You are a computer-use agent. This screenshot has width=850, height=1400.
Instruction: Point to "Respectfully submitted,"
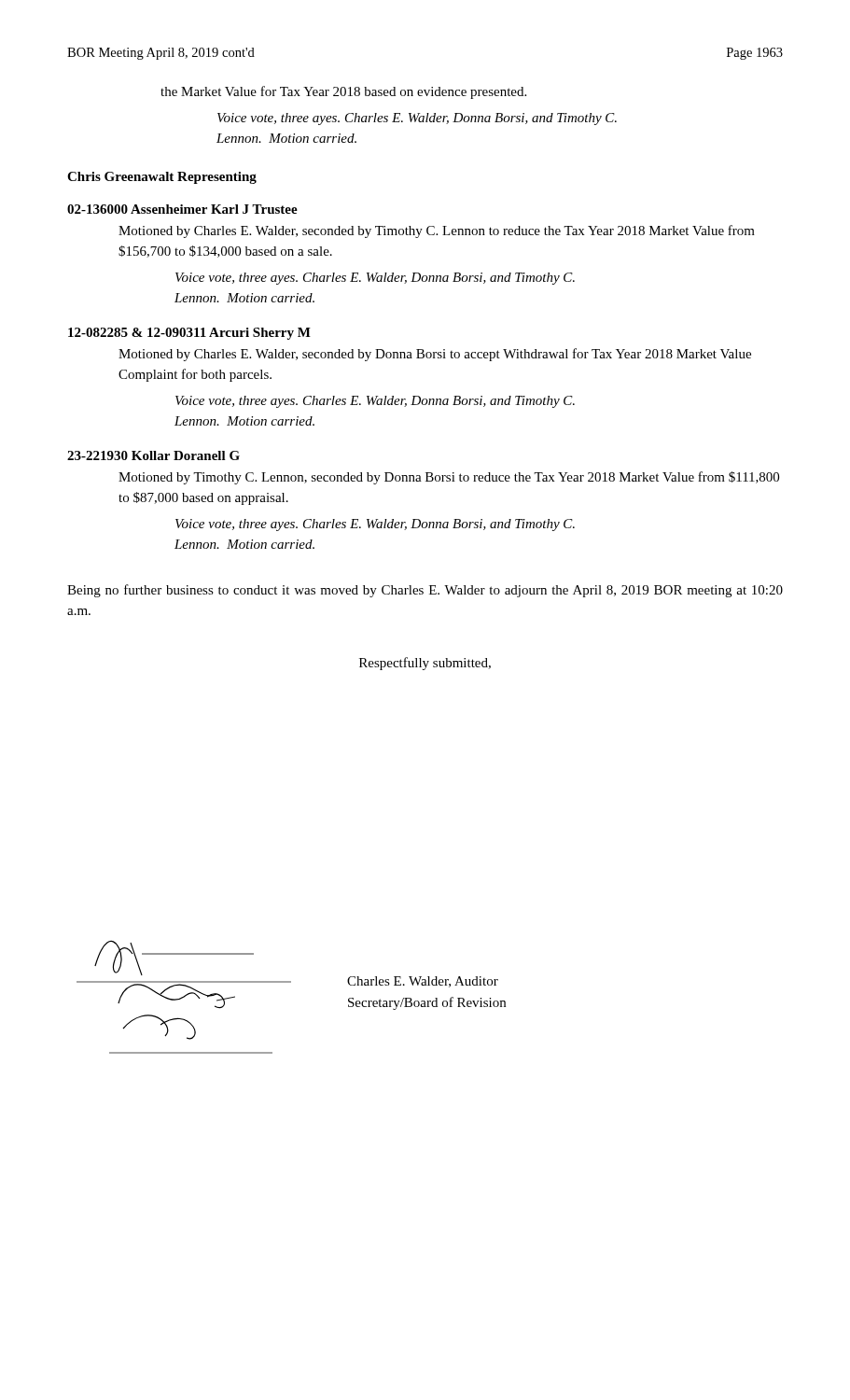point(425,662)
